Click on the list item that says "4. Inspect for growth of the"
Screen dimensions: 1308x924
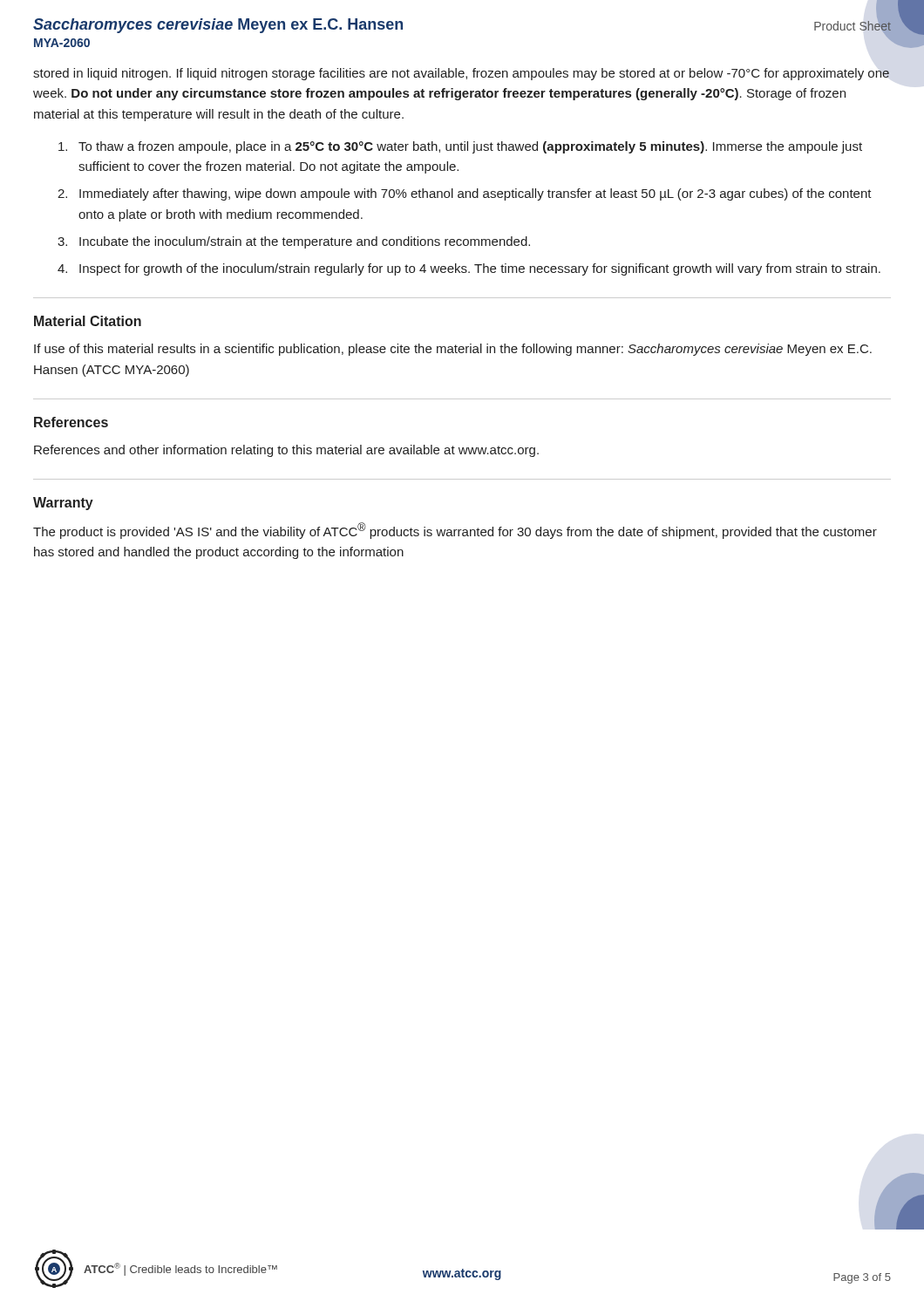(474, 268)
